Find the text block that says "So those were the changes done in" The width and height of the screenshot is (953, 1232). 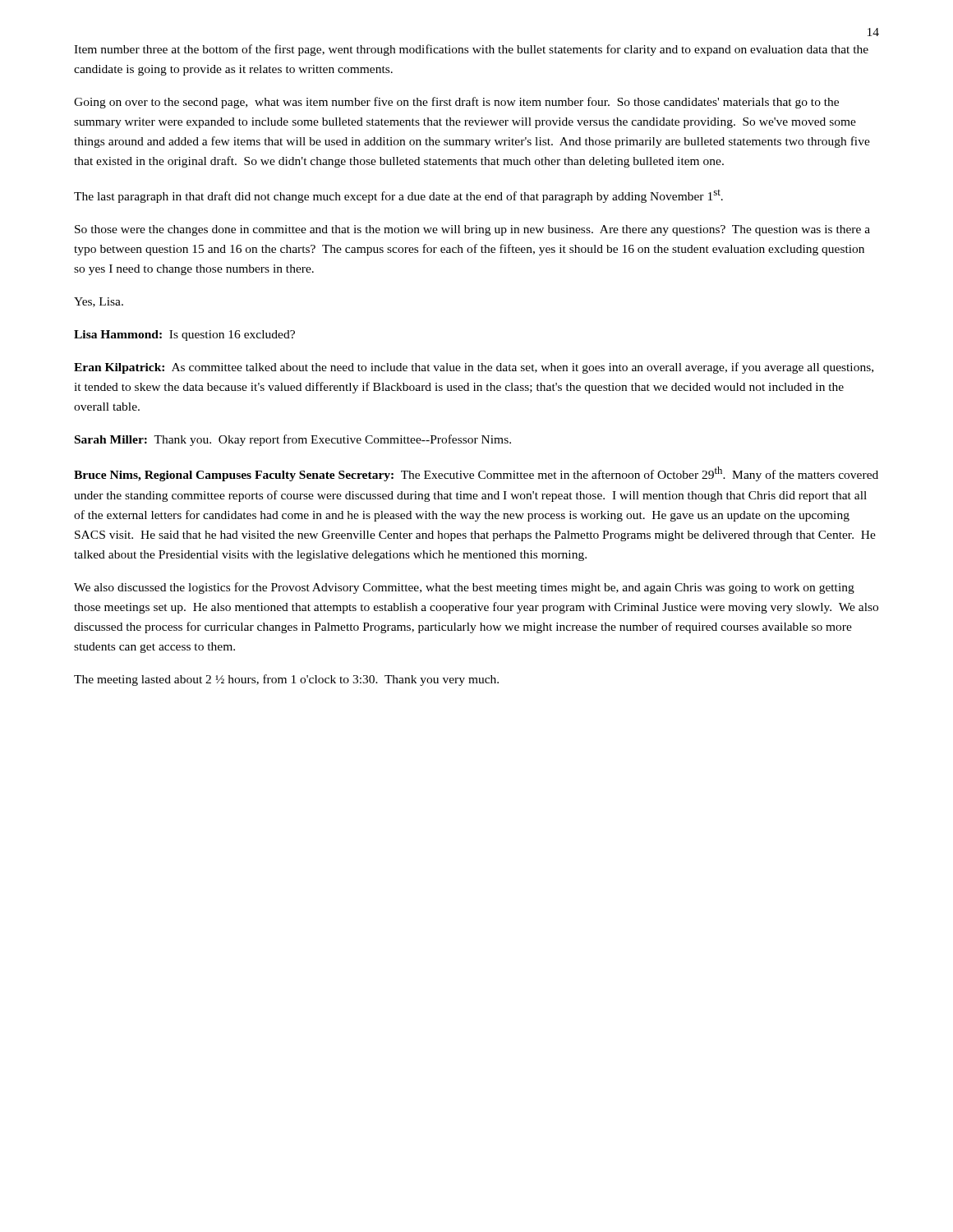472,249
